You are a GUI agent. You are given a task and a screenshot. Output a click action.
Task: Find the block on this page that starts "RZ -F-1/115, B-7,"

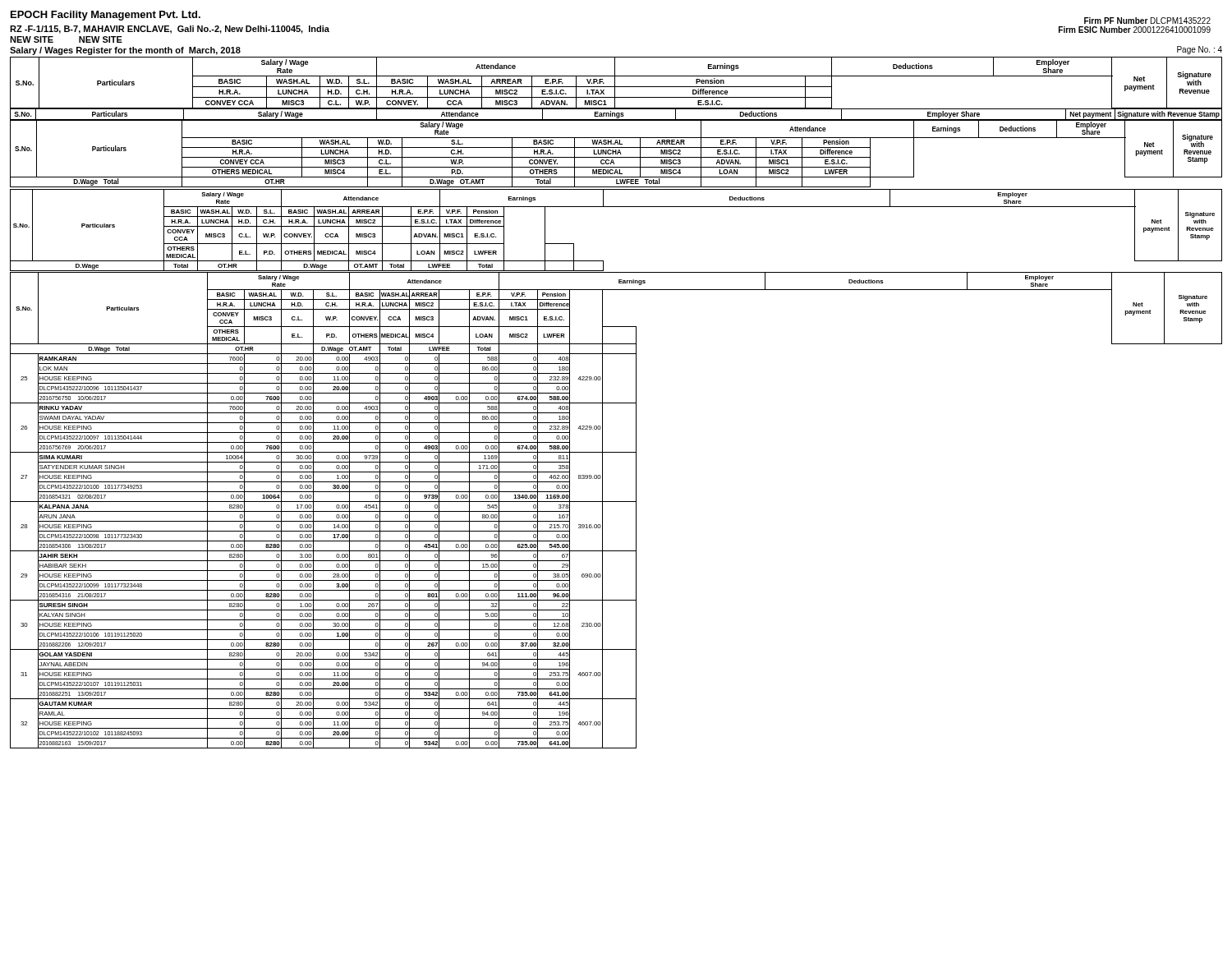170,29
